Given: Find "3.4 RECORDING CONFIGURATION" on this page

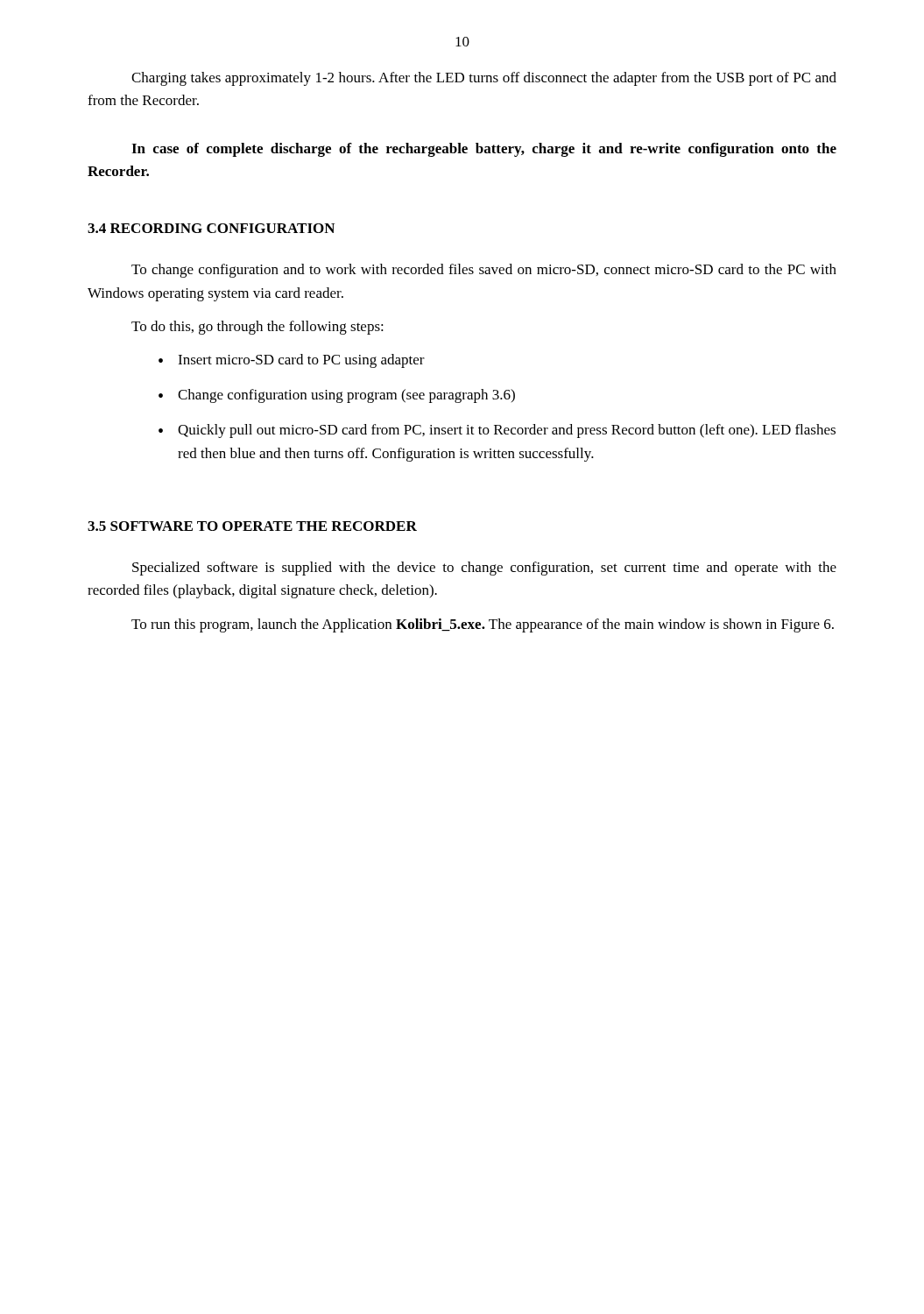Looking at the screenshot, I should tap(211, 229).
